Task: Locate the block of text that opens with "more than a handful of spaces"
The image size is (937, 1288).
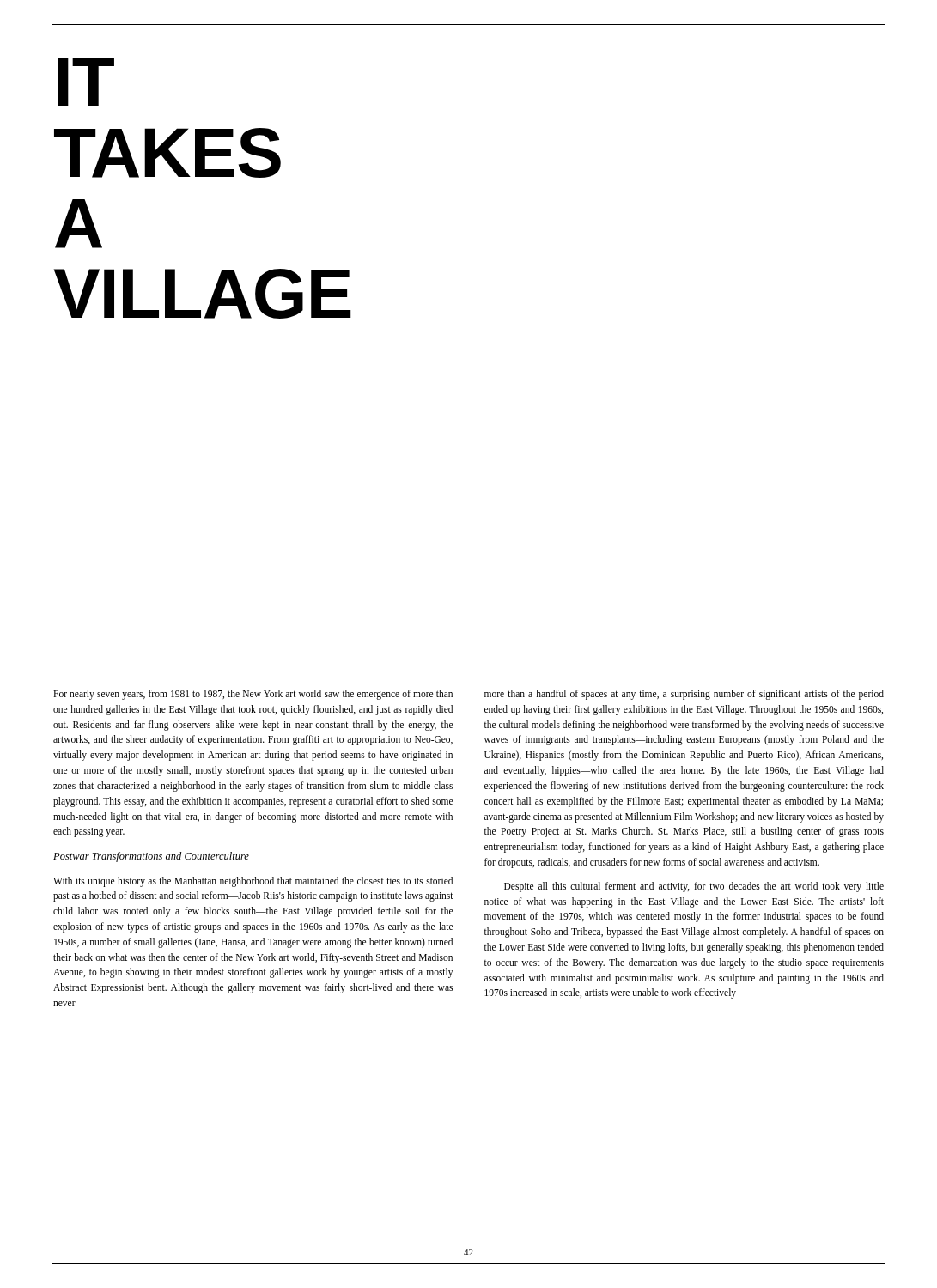Action: click(684, 844)
